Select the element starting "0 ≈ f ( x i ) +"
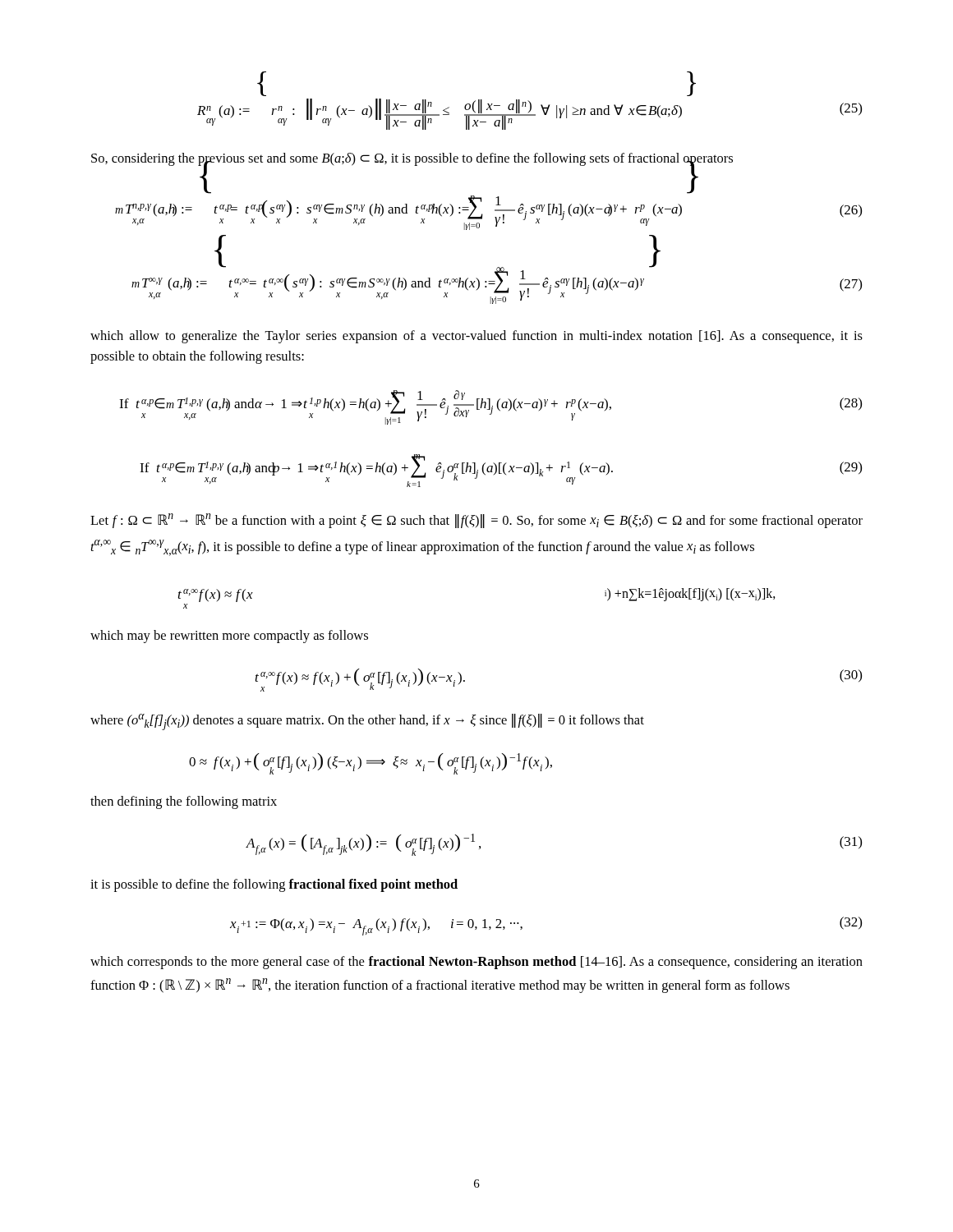This screenshot has height=1232, width=953. coord(476,760)
